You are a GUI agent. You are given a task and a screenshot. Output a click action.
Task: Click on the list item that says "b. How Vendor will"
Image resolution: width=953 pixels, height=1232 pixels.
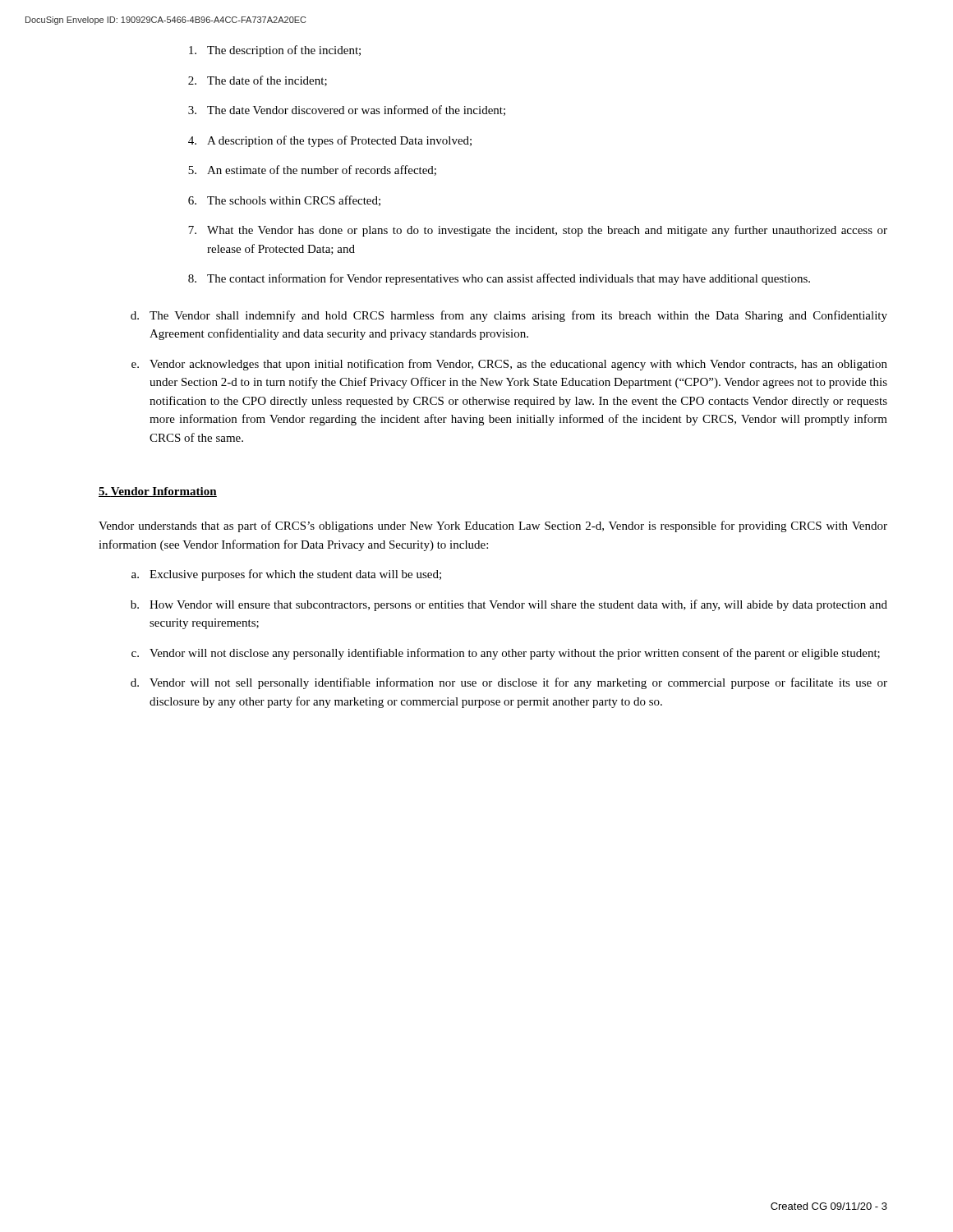coord(493,614)
